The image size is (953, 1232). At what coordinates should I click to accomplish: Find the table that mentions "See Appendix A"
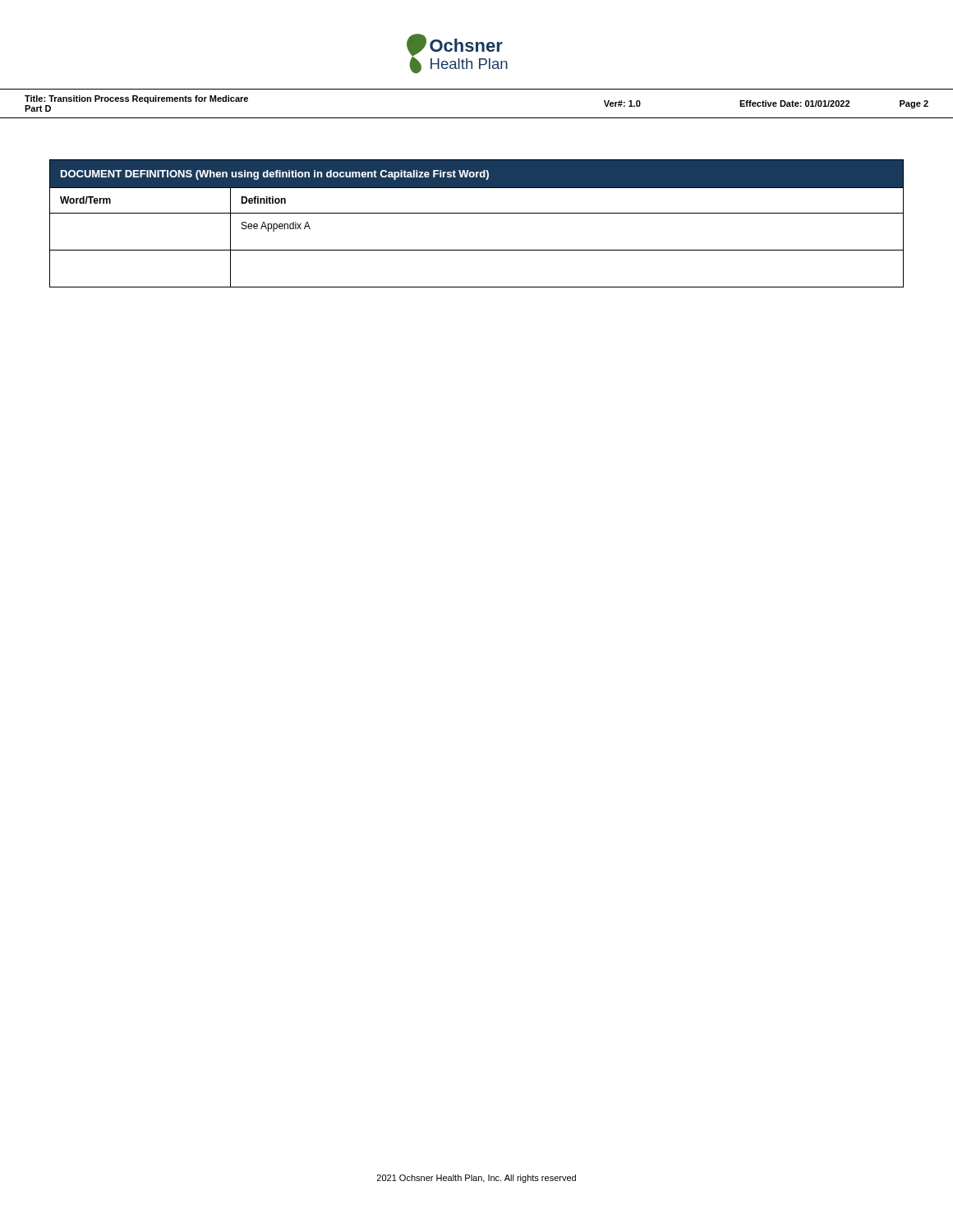coord(476,223)
